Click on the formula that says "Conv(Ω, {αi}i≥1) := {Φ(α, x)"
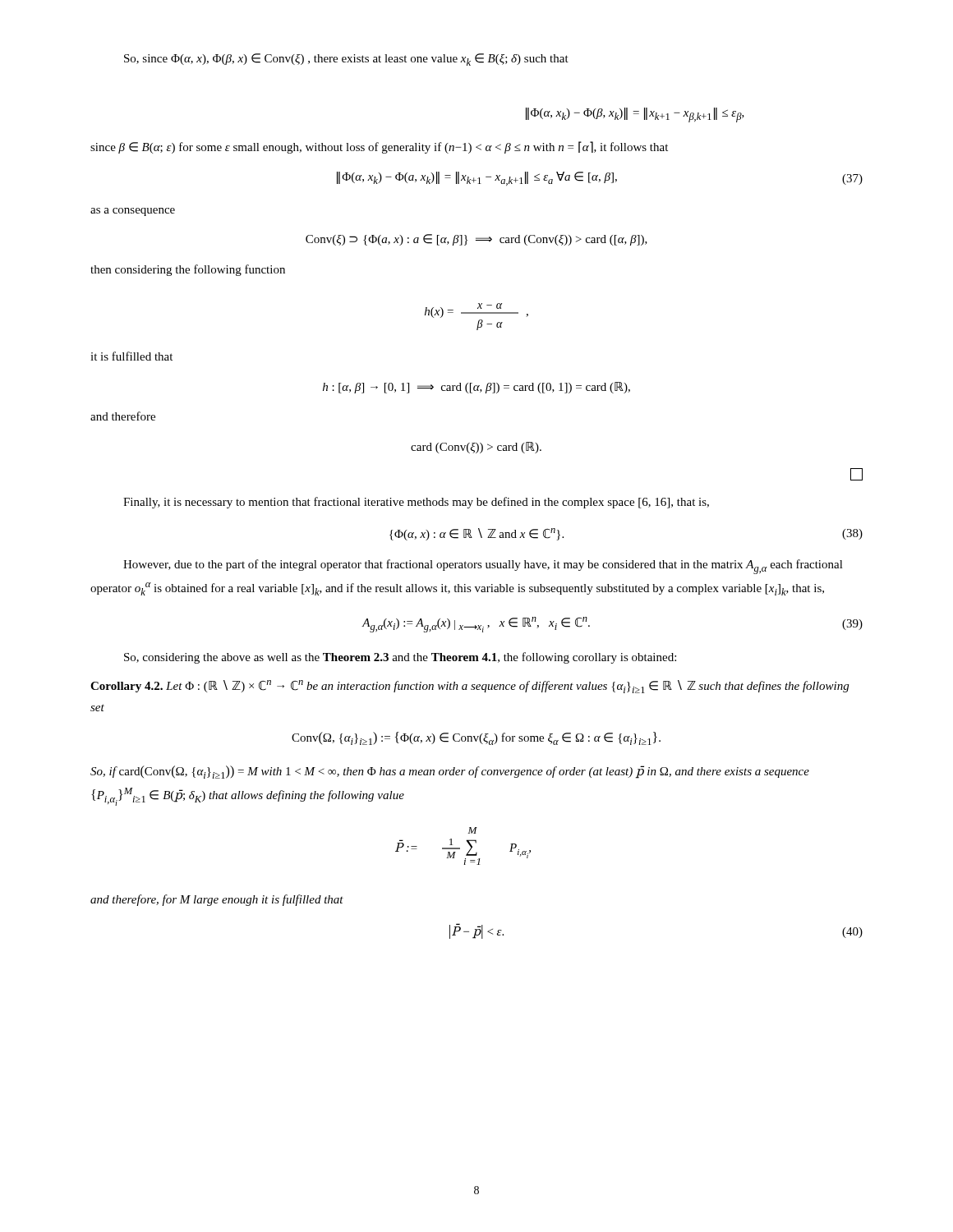 [476, 739]
